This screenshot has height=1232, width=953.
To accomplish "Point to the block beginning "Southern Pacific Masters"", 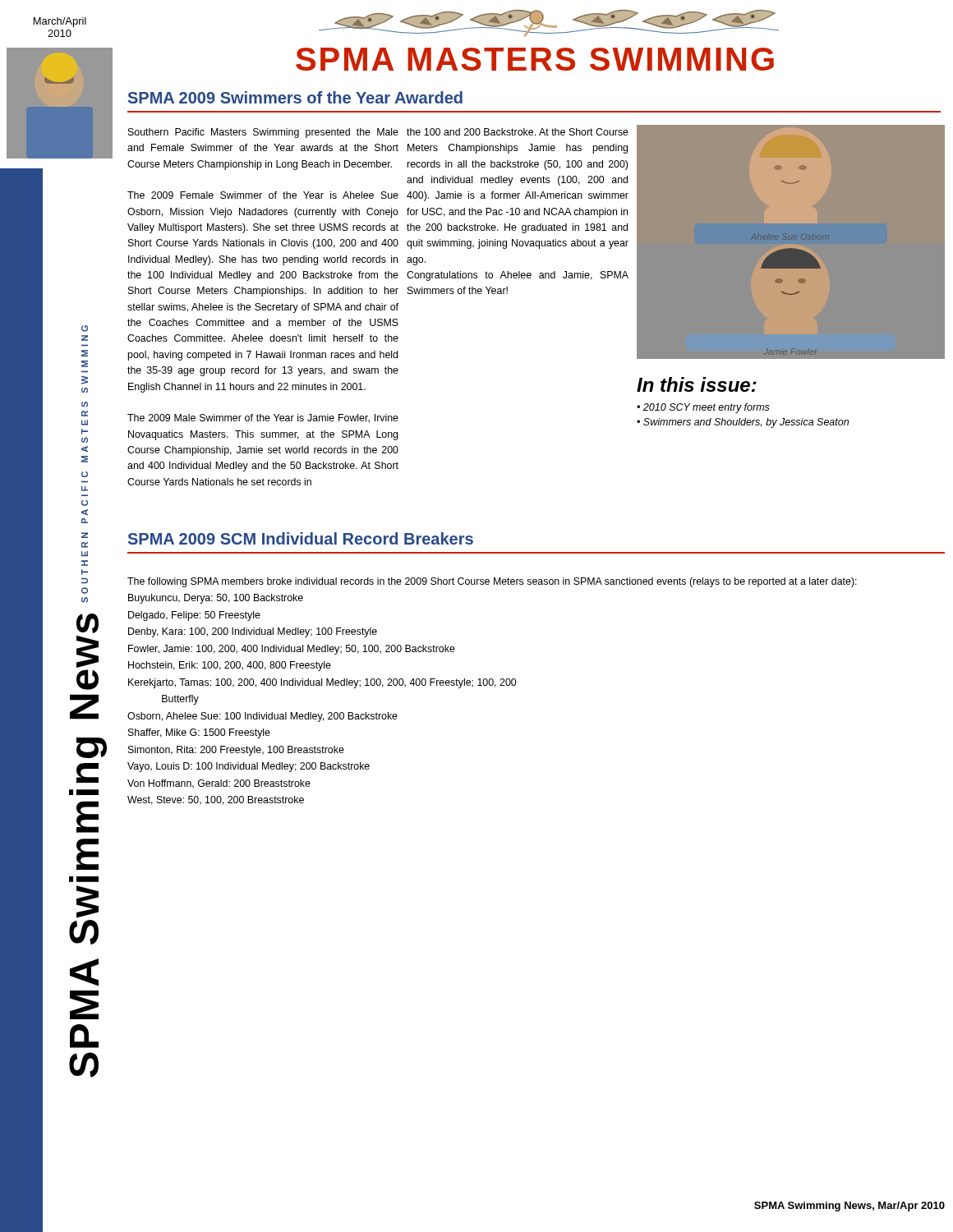I will [263, 307].
